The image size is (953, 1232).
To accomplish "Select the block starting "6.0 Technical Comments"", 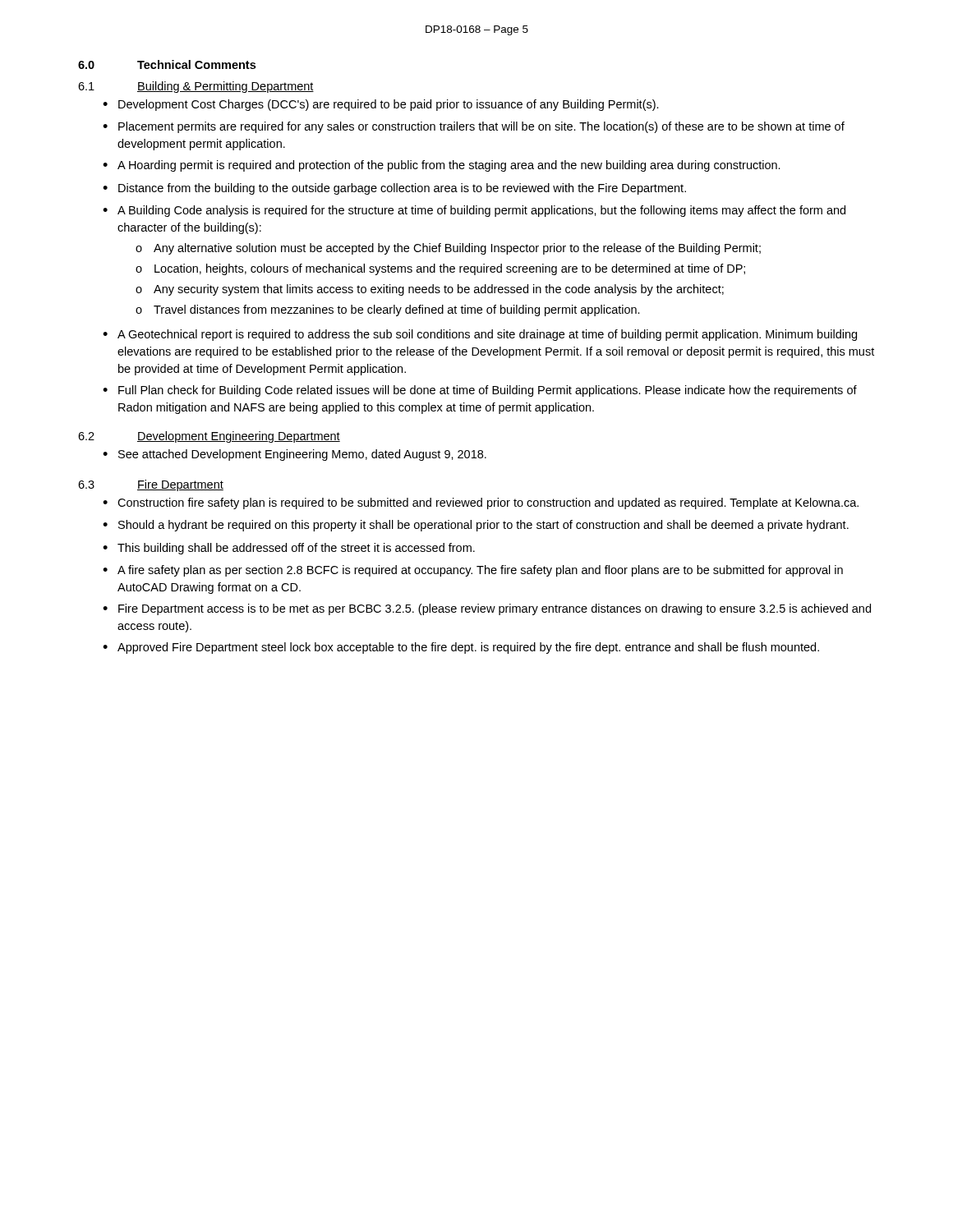I will [x=167, y=65].
